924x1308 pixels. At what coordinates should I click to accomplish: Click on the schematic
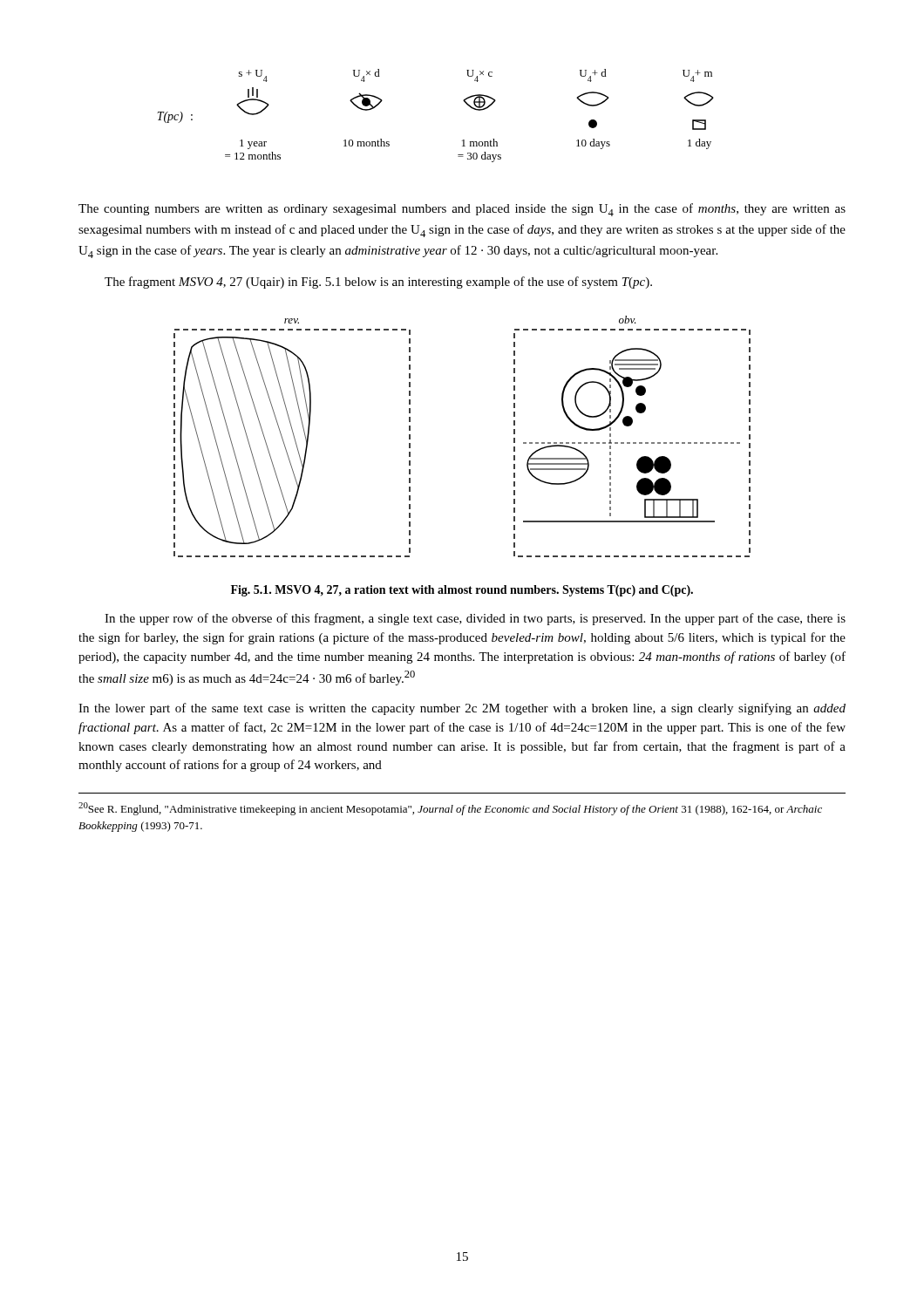tap(462, 124)
